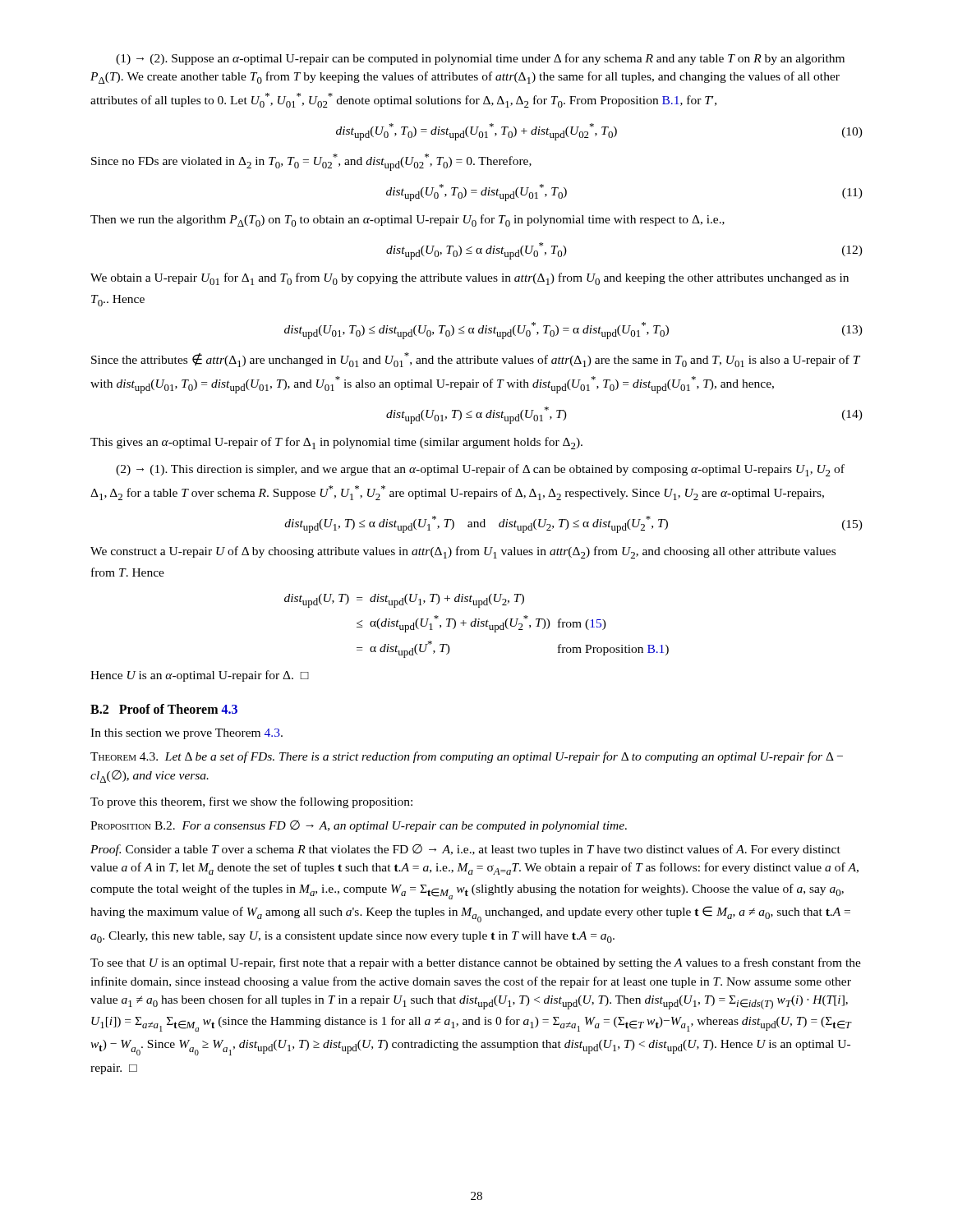Where is the passage that starts "We obtain a"?
The height and width of the screenshot is (1232, 953).
point(476,290)
